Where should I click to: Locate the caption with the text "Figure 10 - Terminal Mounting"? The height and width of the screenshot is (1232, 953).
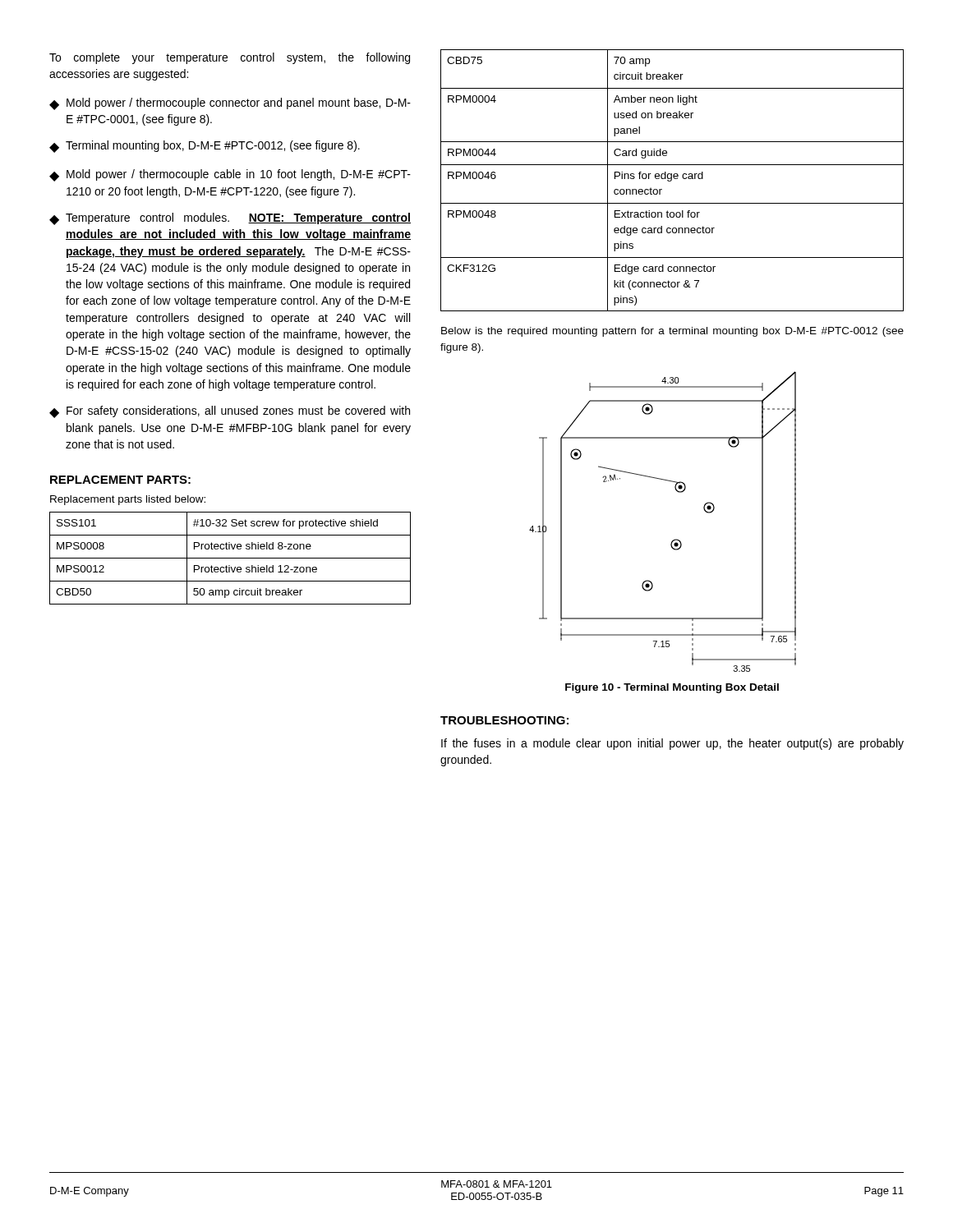[x=672, y=687]
